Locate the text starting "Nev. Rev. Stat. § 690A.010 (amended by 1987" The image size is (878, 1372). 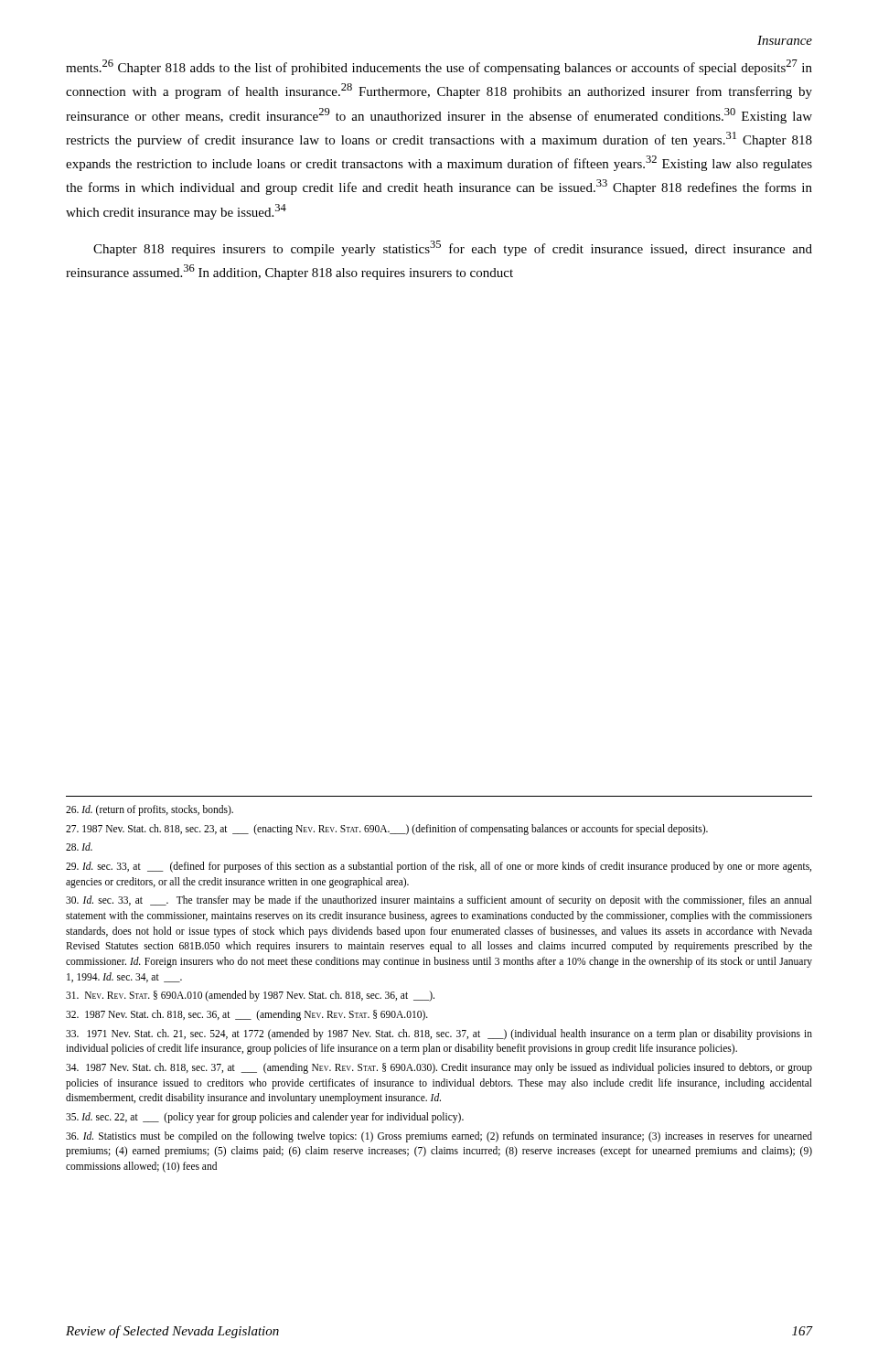point(251,996)
